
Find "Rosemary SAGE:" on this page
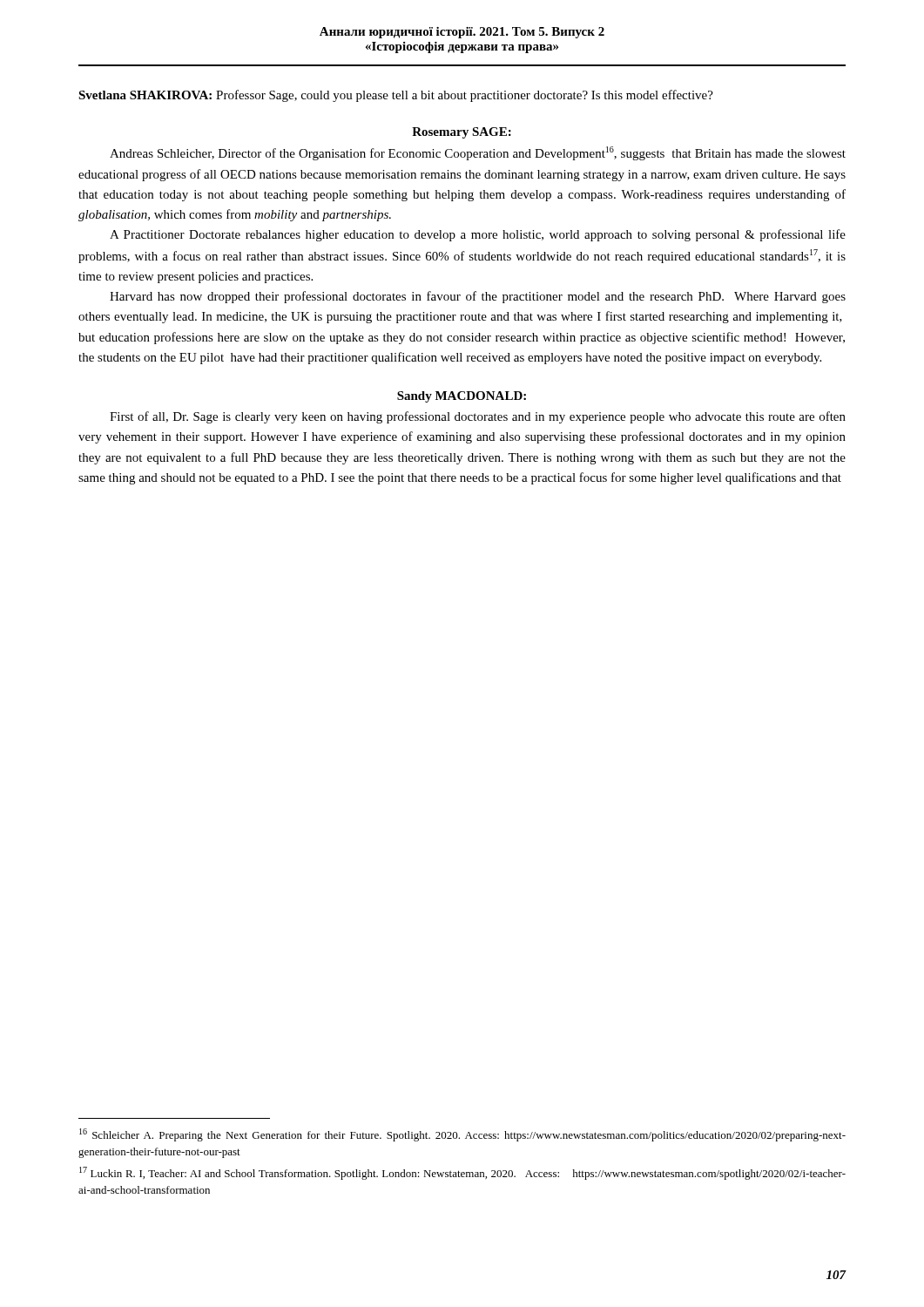pyautogui.click(x=462, y=132)
